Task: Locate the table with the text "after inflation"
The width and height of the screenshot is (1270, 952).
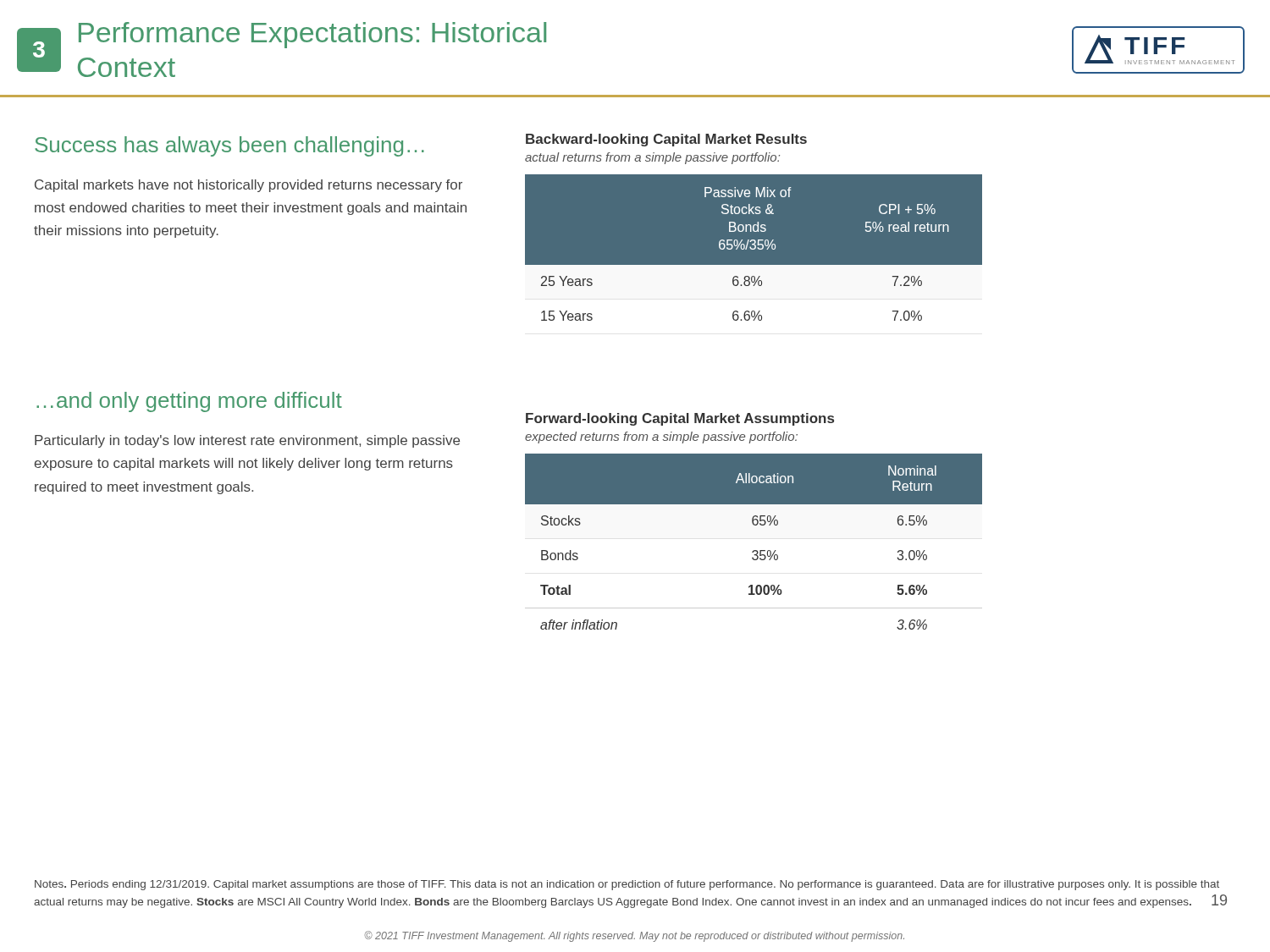Action: 880,548
